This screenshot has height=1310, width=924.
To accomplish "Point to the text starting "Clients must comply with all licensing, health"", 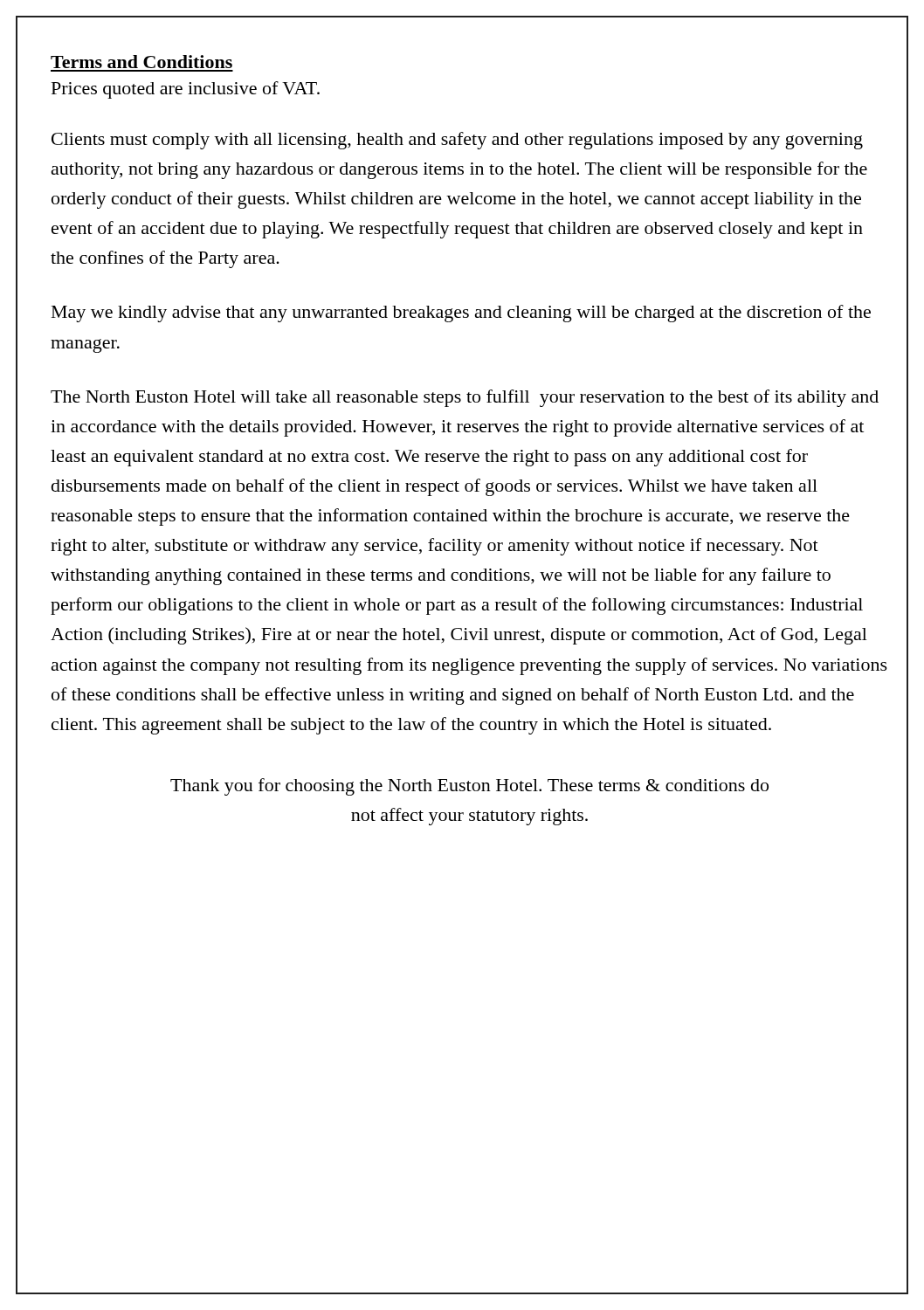I will (459, 198).
